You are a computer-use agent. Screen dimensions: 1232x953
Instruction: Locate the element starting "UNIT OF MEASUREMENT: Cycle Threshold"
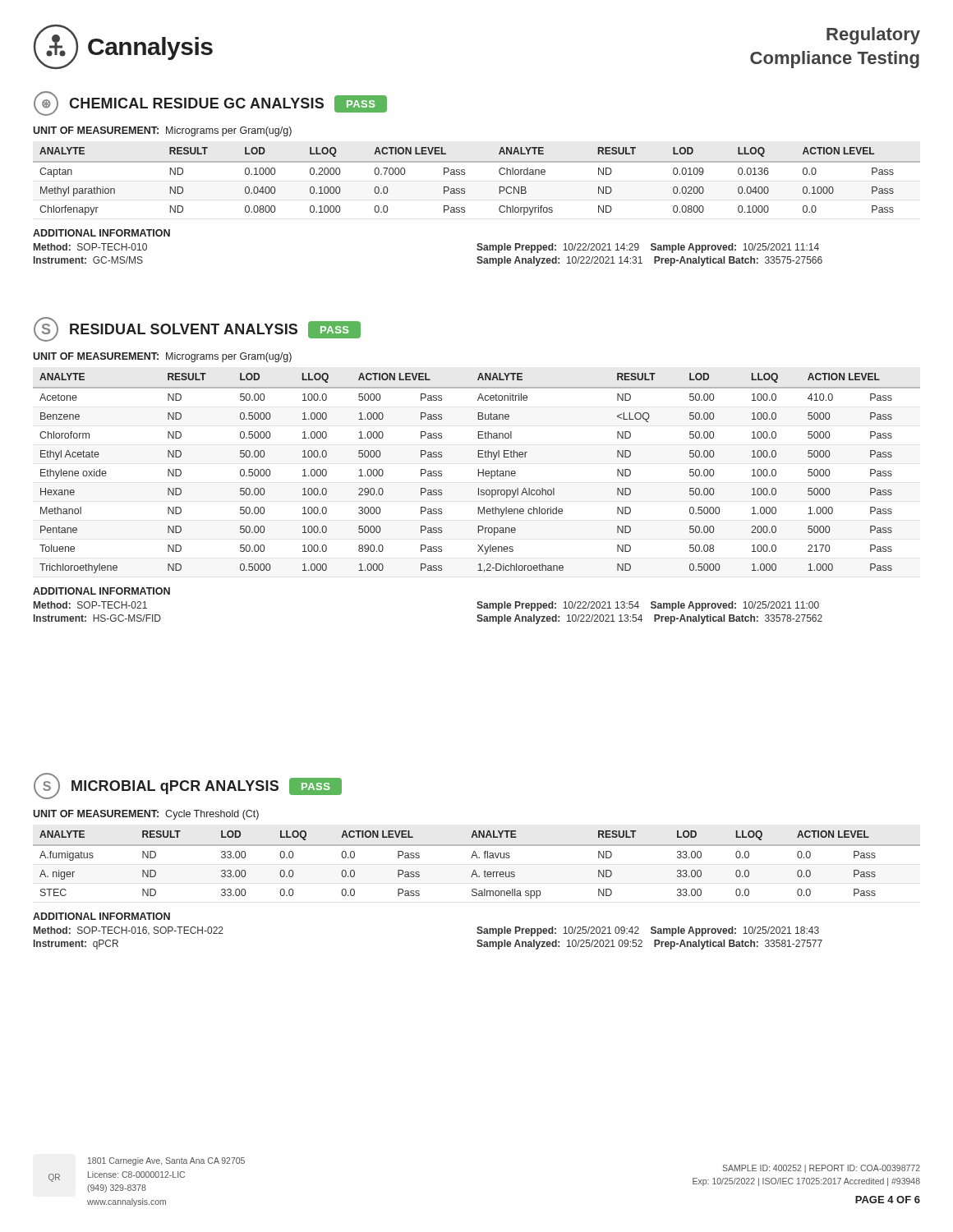146,814
